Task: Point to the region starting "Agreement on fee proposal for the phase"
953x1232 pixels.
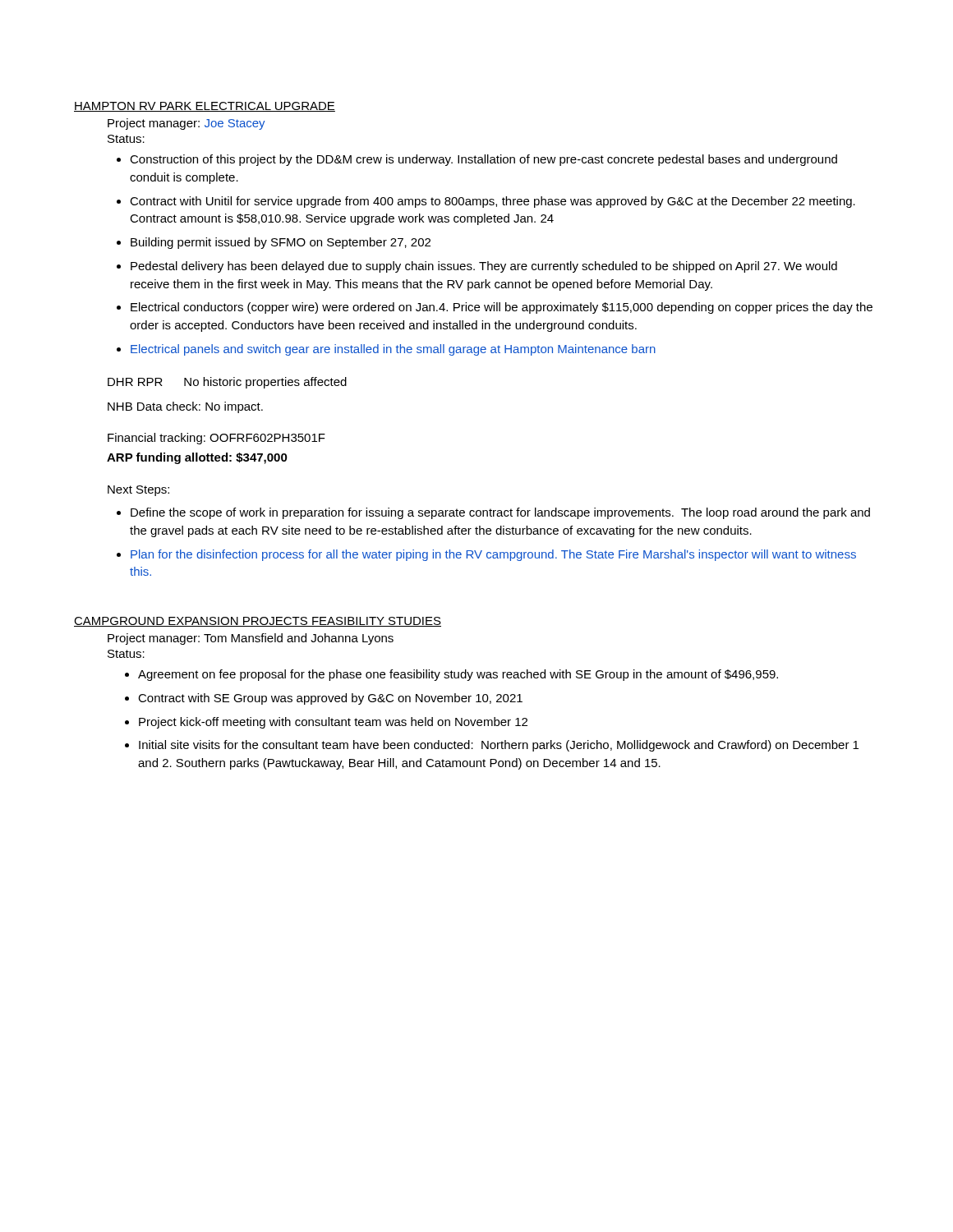Action: [x=459, y=674]
